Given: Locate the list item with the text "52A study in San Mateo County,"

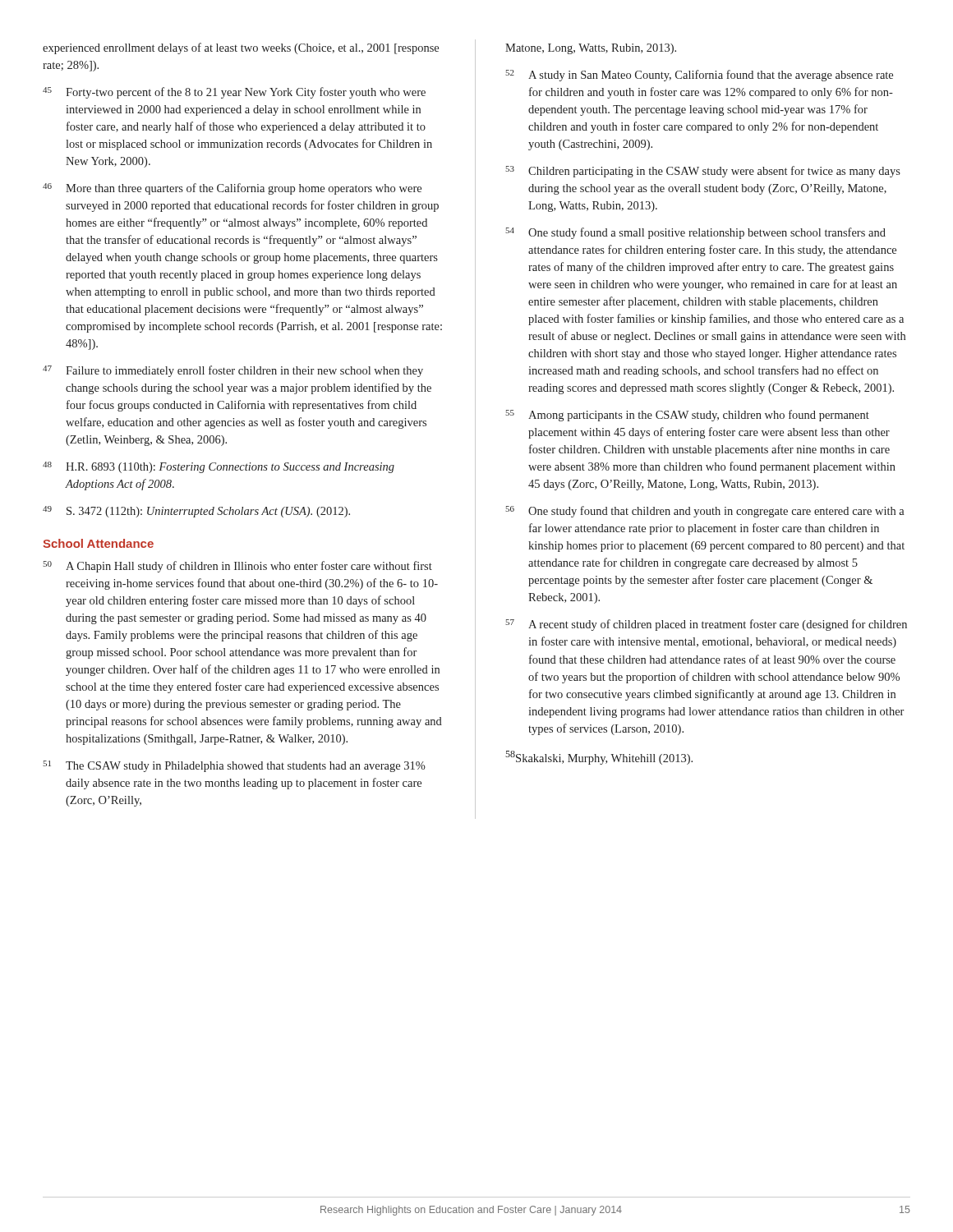Looking at the screenshot, I should click(x=700, y=108).
